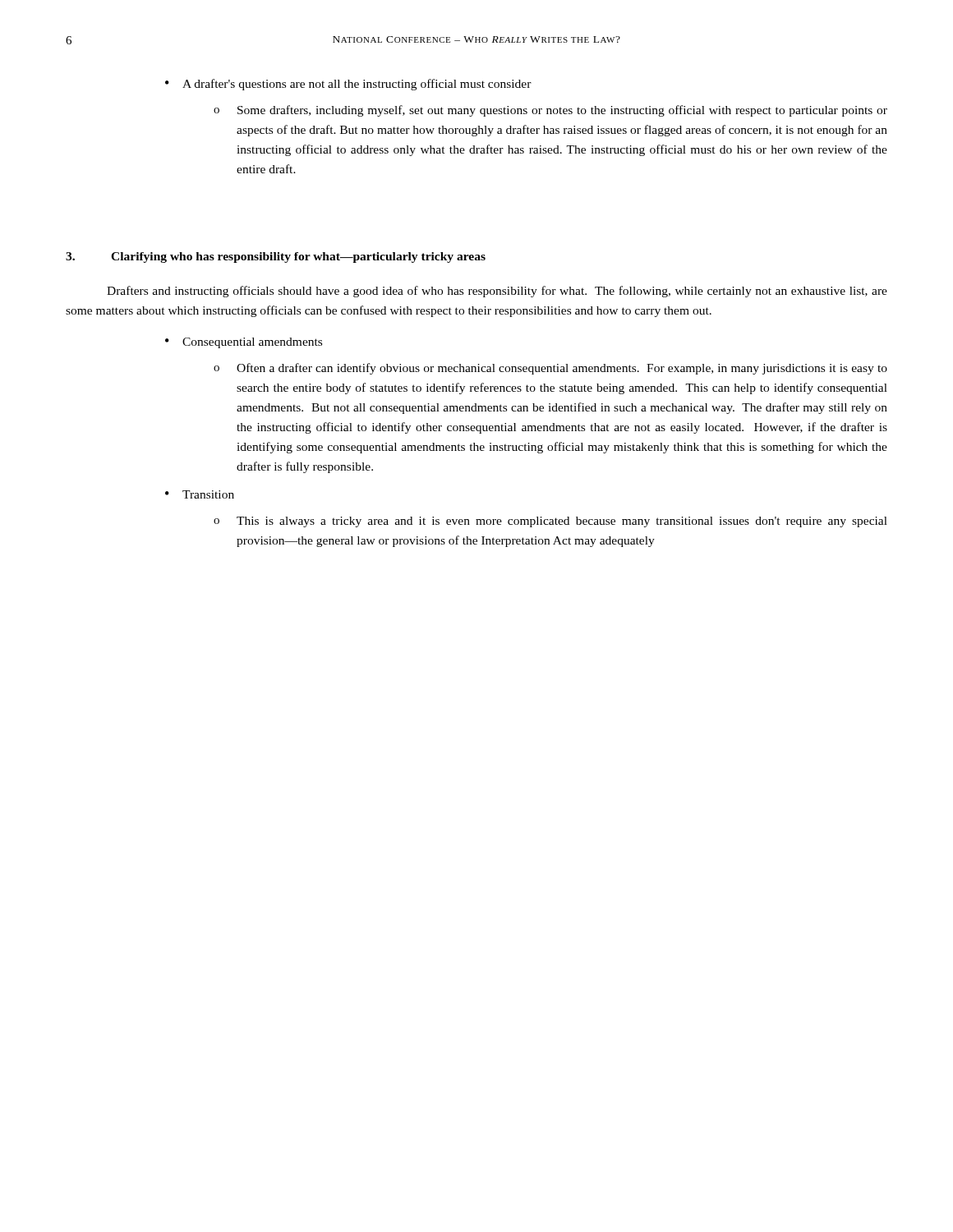This screenshot has height=1232, width=953.
Task: Find the block on this page that starts "o Some drafters, including myself, set out many"
Action: 550,140
